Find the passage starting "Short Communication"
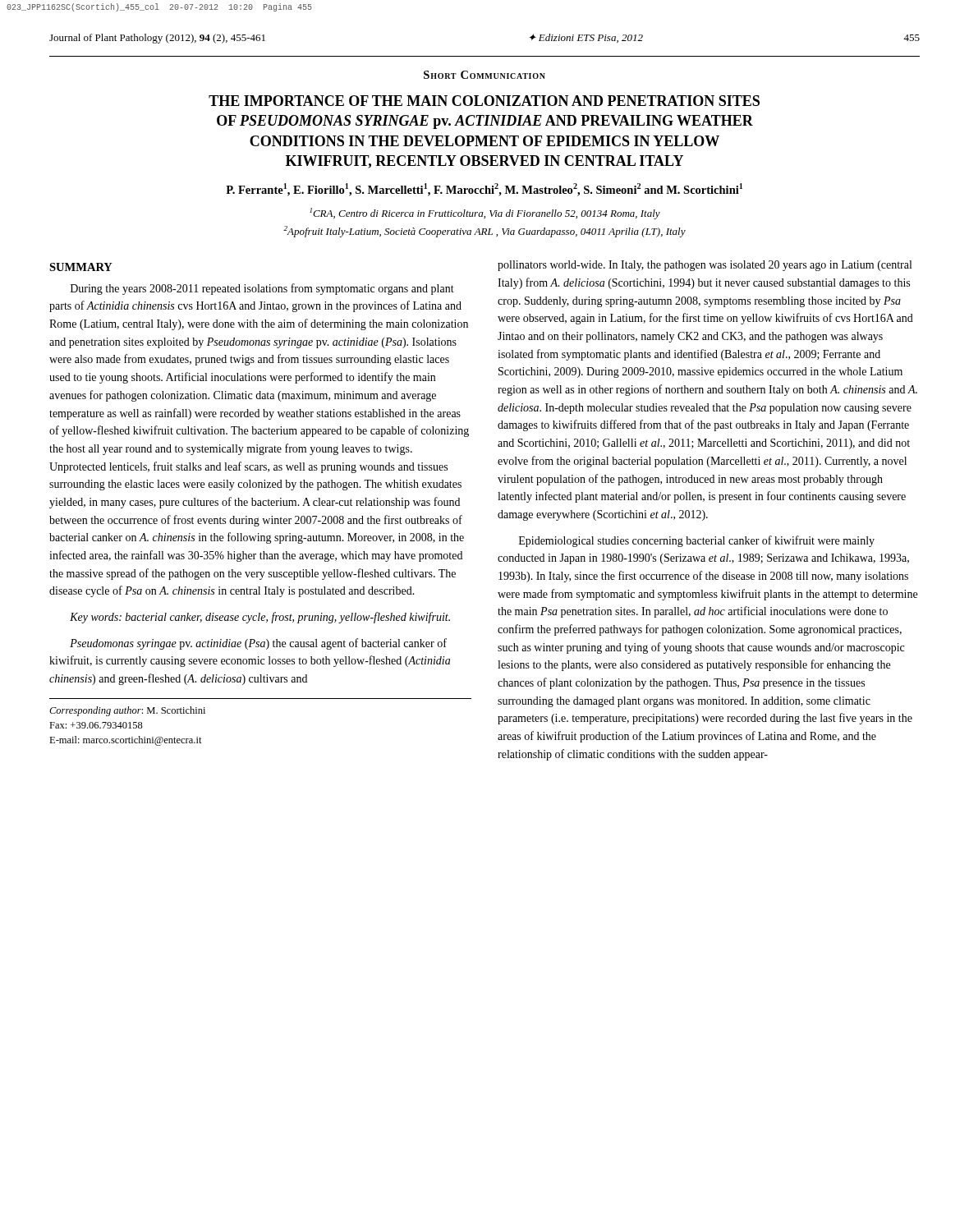This screenshot has width=969, height=1232. (484, 75)
